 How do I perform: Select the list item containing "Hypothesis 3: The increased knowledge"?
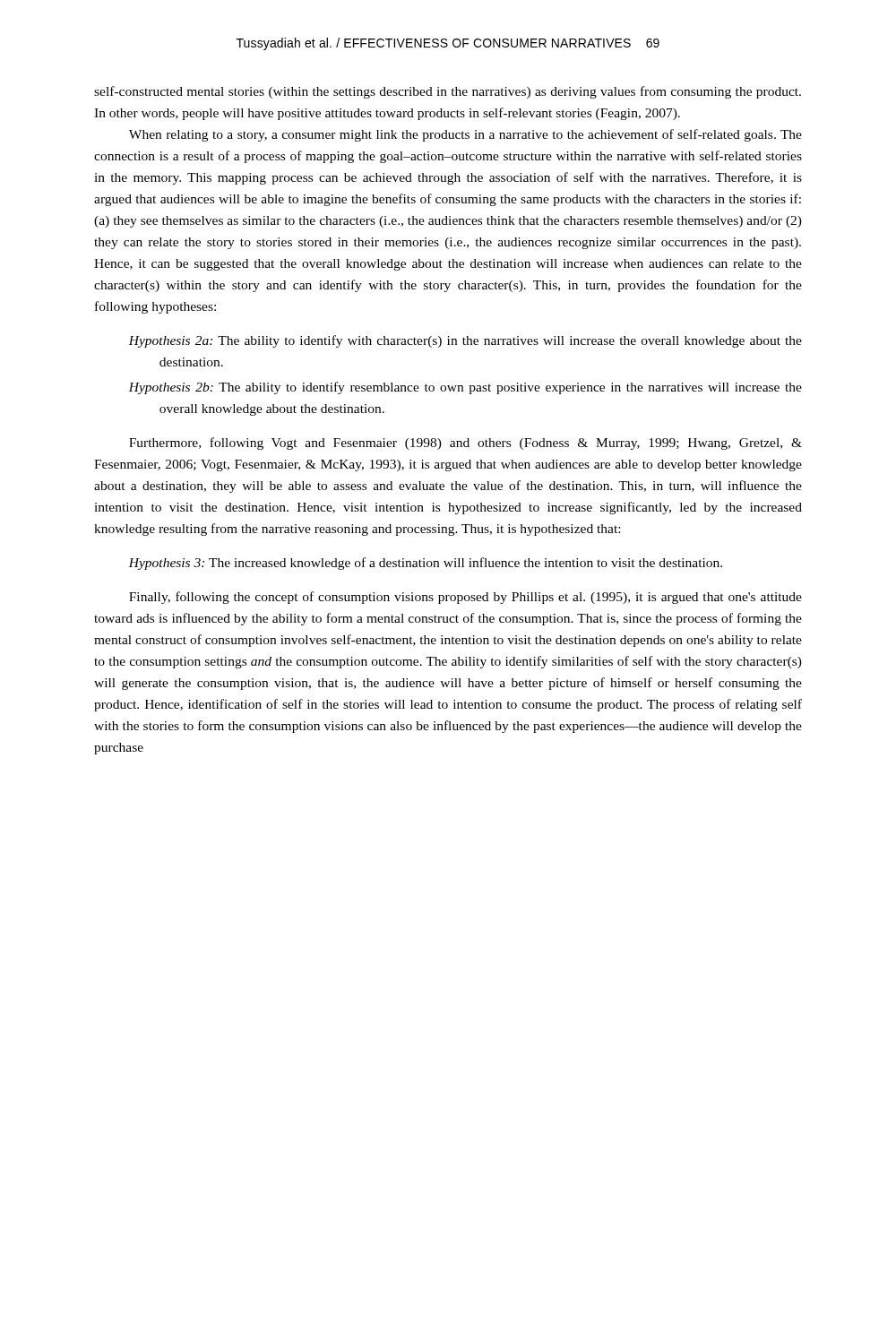(426, 563)
